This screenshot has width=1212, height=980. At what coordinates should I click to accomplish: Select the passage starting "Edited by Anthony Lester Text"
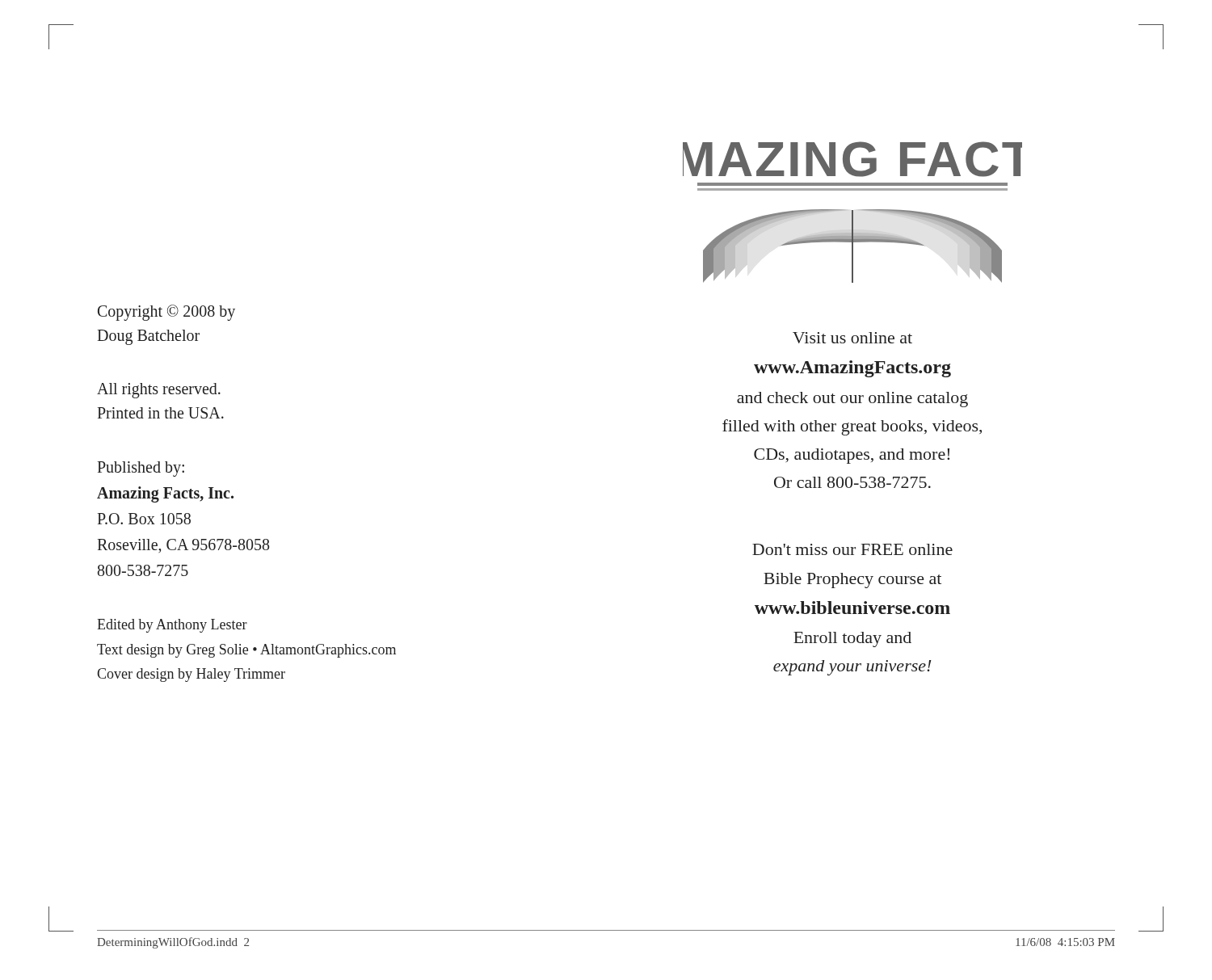[247, 649]
